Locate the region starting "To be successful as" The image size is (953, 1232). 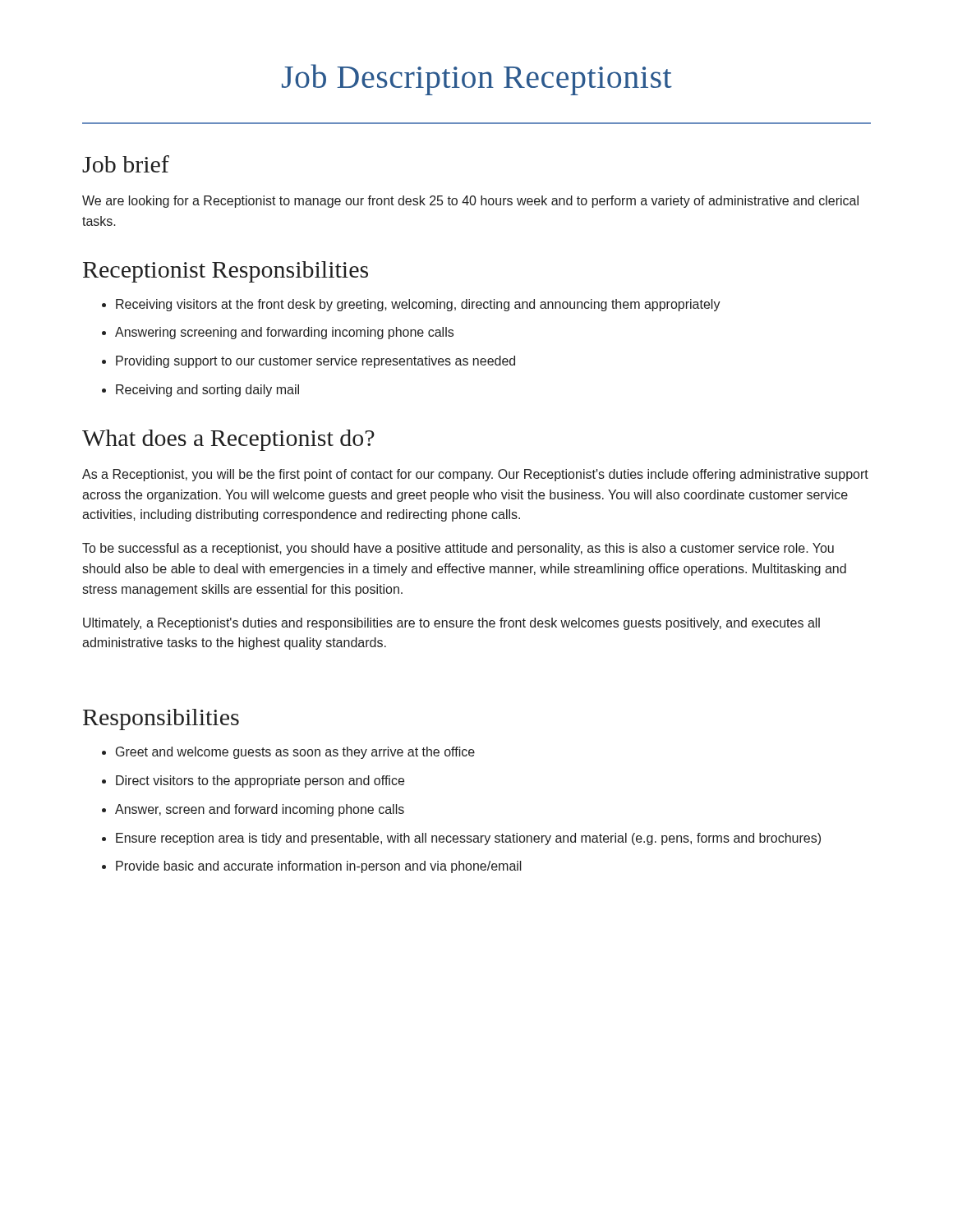[476, 569]
